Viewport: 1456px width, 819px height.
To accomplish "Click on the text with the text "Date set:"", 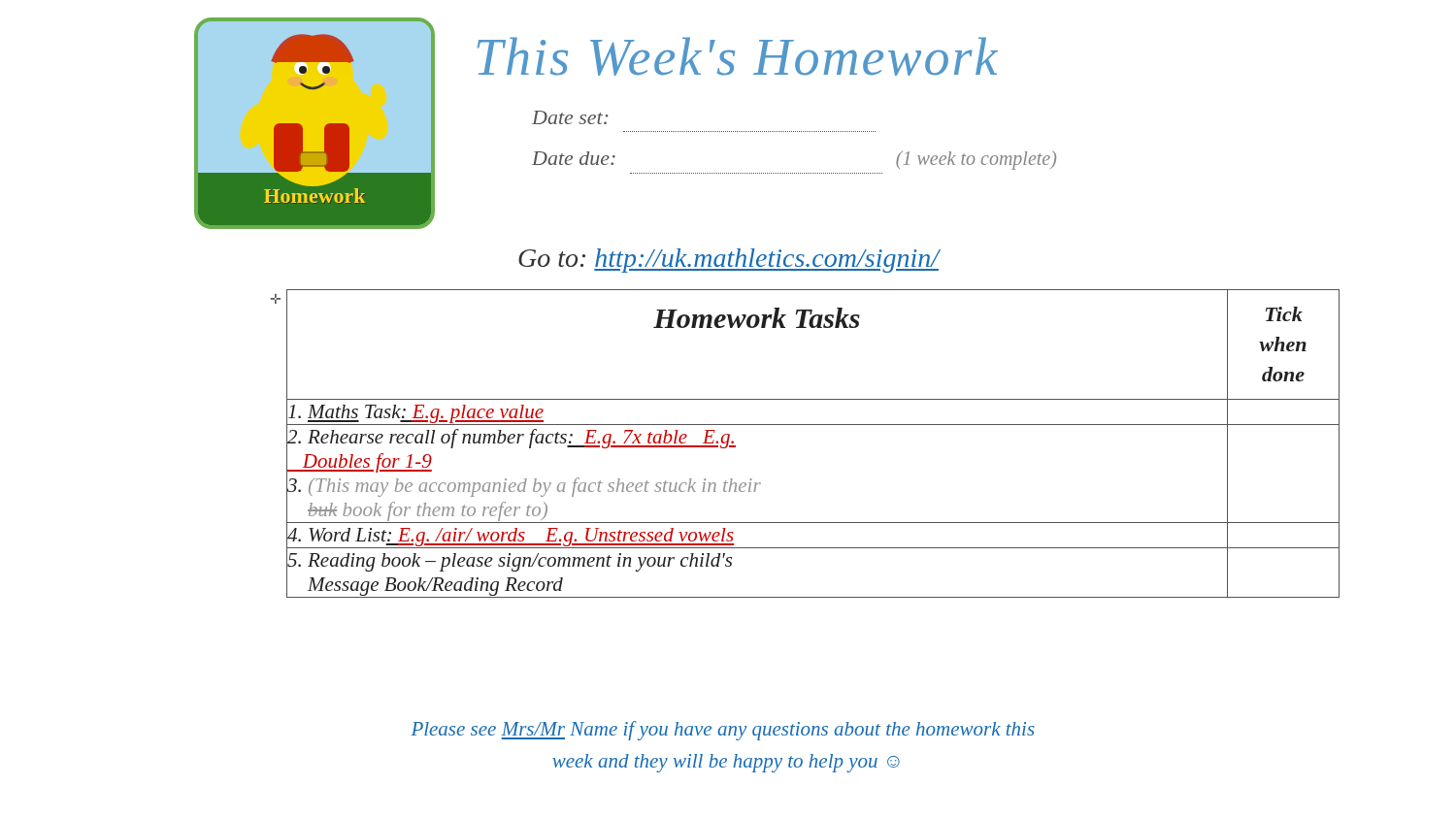I will pyautogui.click(x=570, y=117).
